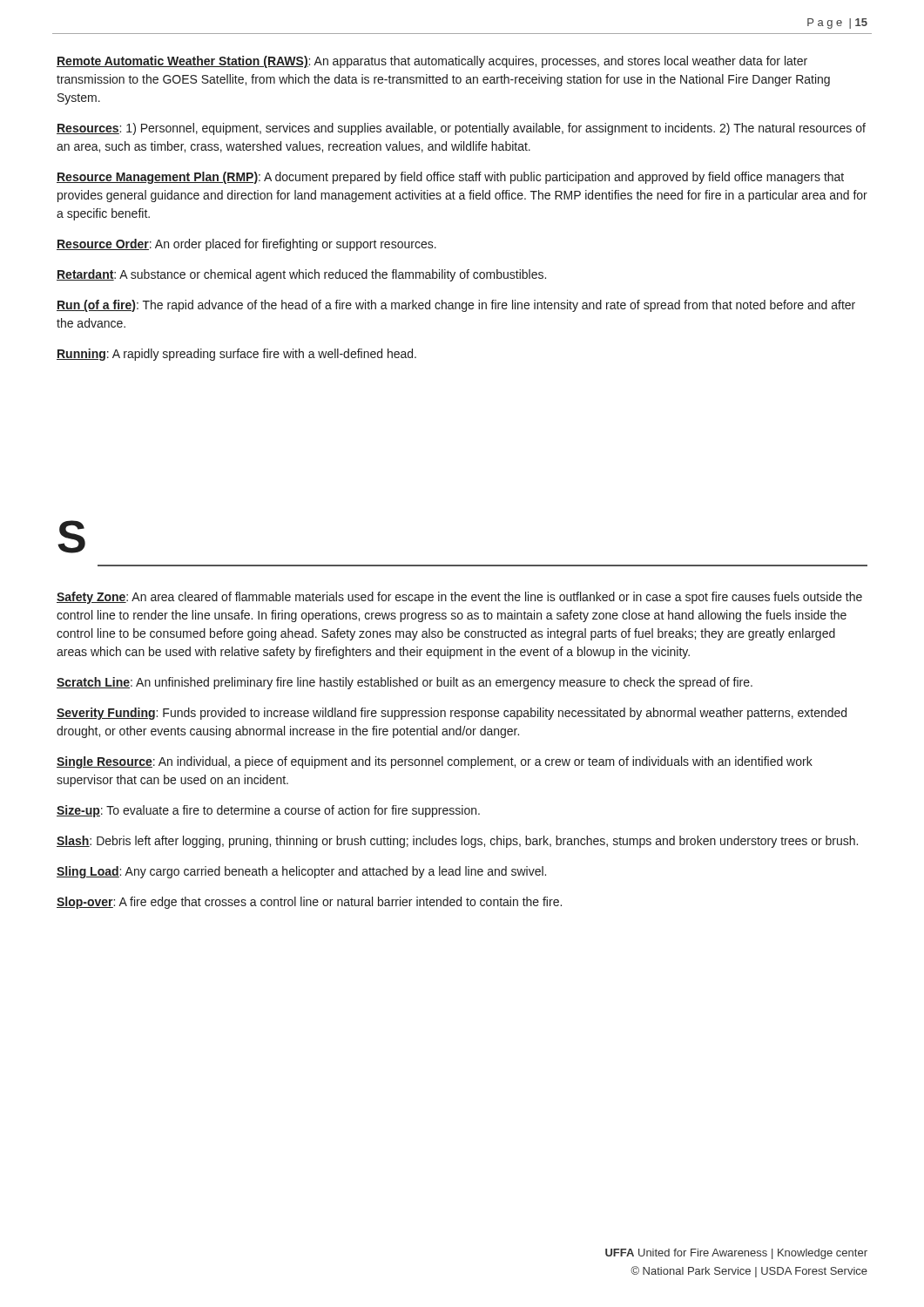924x1307 pixels.
Task: Find the text block that reads "Severity Funding: Funds provided to increase wildland"
Action: pos(452,722)
